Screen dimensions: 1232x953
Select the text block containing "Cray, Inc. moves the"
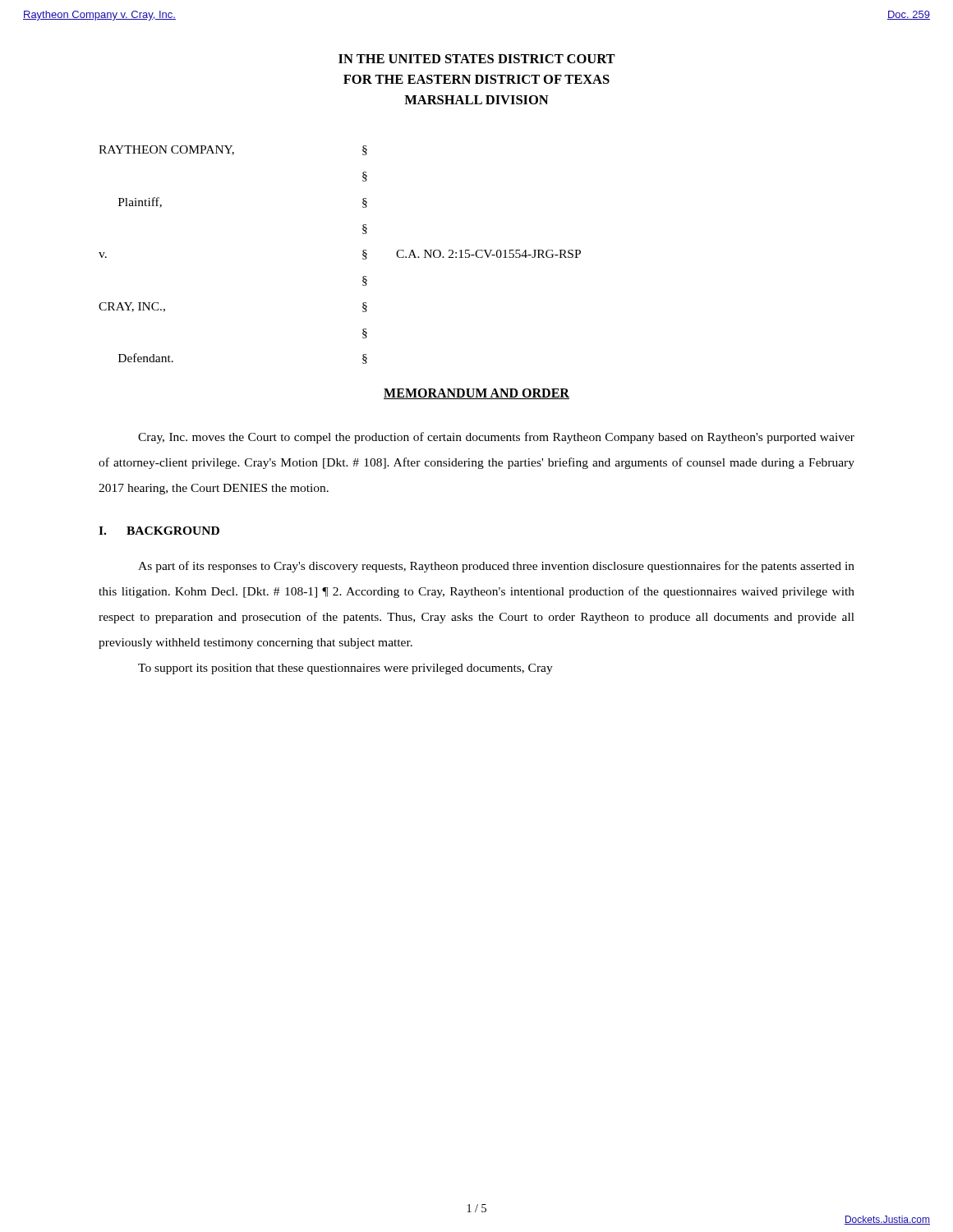(x=476, y=462)
